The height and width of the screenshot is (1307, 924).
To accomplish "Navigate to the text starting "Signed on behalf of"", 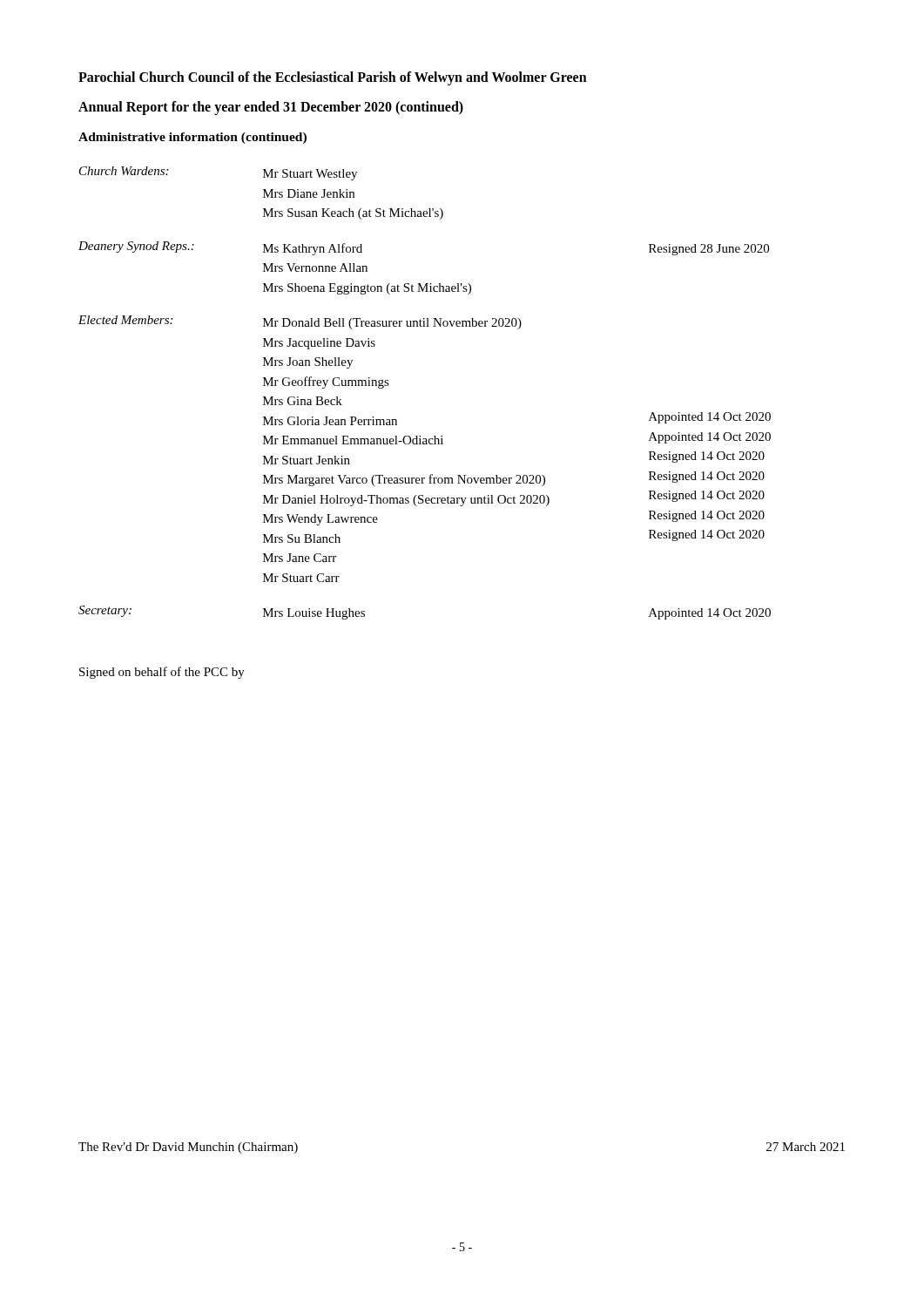I will coord(161,671).
